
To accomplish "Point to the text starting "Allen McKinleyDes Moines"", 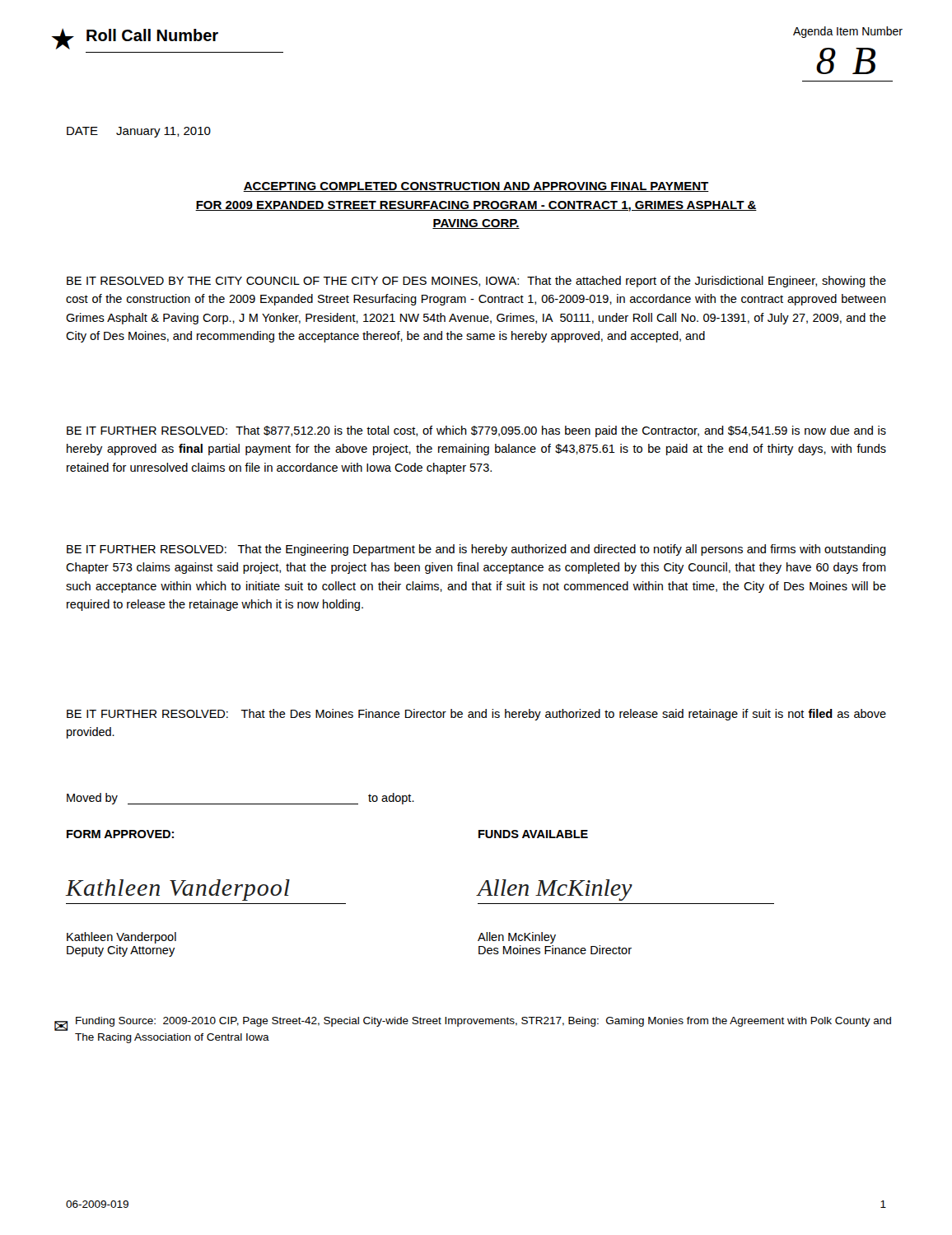I will tap(555, 944).
